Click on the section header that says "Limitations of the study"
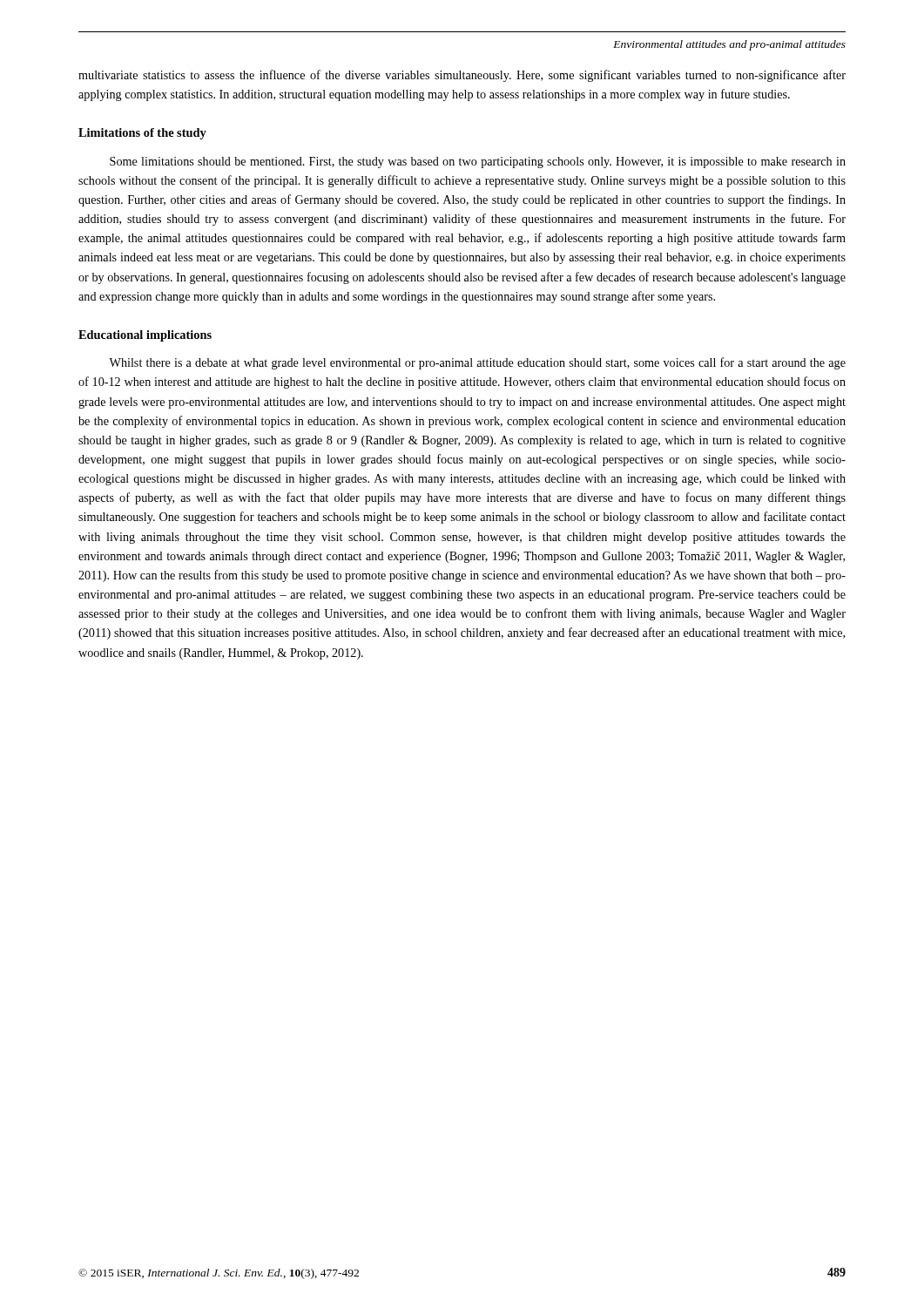The height and width of the screenshot is (1307, 924). [142, 133]
